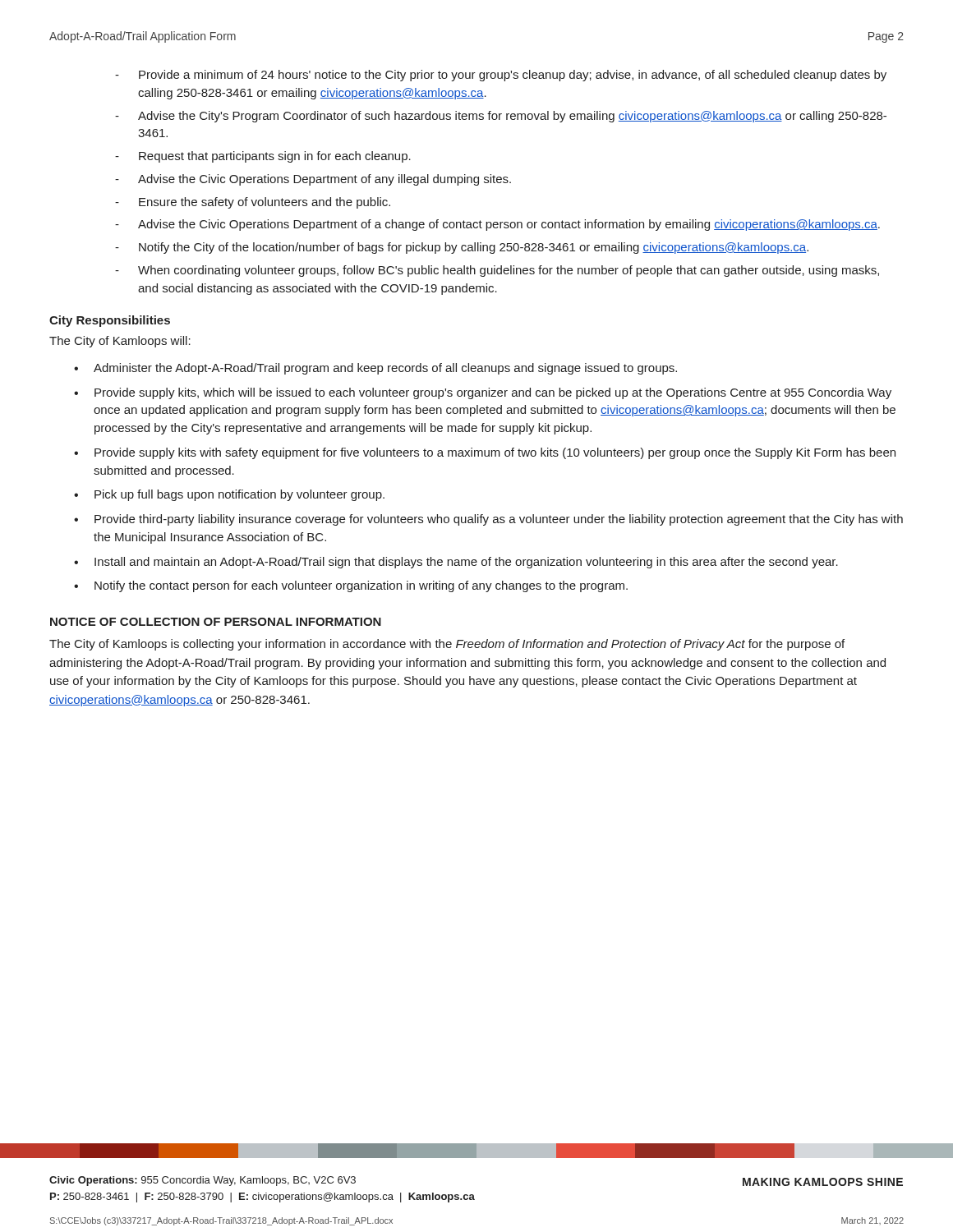
Task: Point to the block beginning "Provide third-party liability insurance"
Action: coord(499,528)
